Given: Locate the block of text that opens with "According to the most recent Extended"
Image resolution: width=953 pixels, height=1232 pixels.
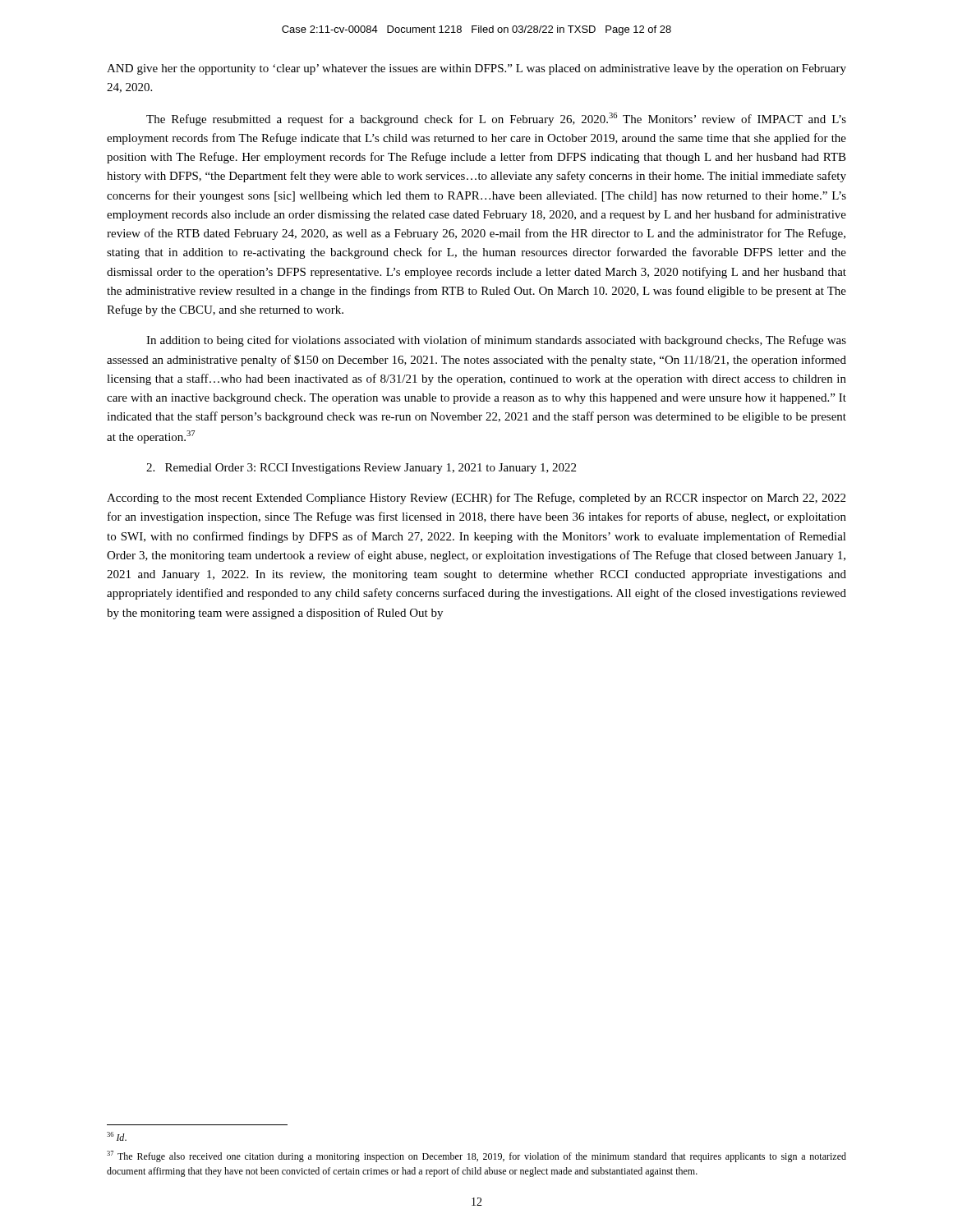Looking at the screenshot, I should [476, 556].
